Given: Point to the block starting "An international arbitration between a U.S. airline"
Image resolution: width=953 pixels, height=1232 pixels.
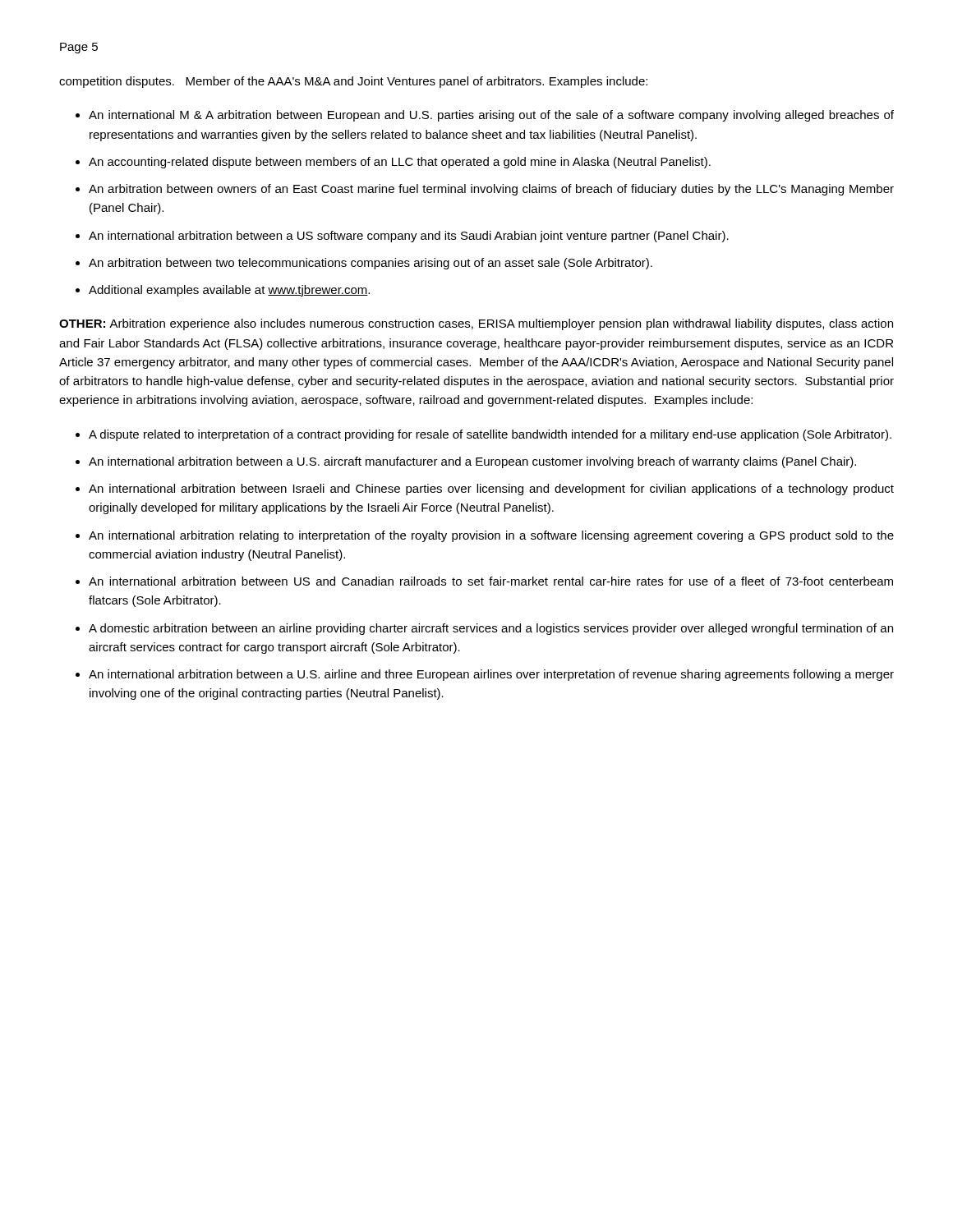Looking at the screenshot, I should 491,683.
